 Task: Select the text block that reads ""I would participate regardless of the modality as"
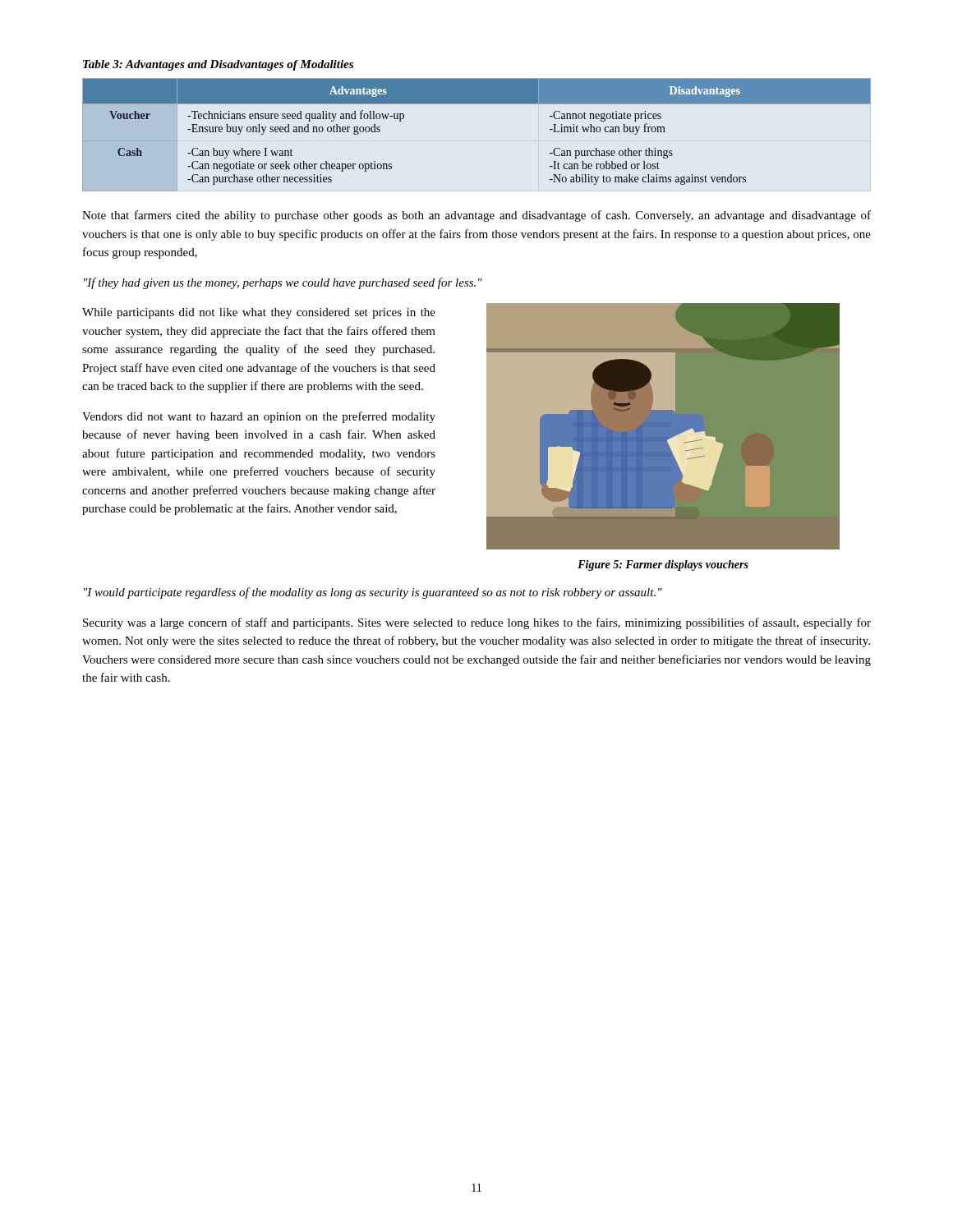372,592
